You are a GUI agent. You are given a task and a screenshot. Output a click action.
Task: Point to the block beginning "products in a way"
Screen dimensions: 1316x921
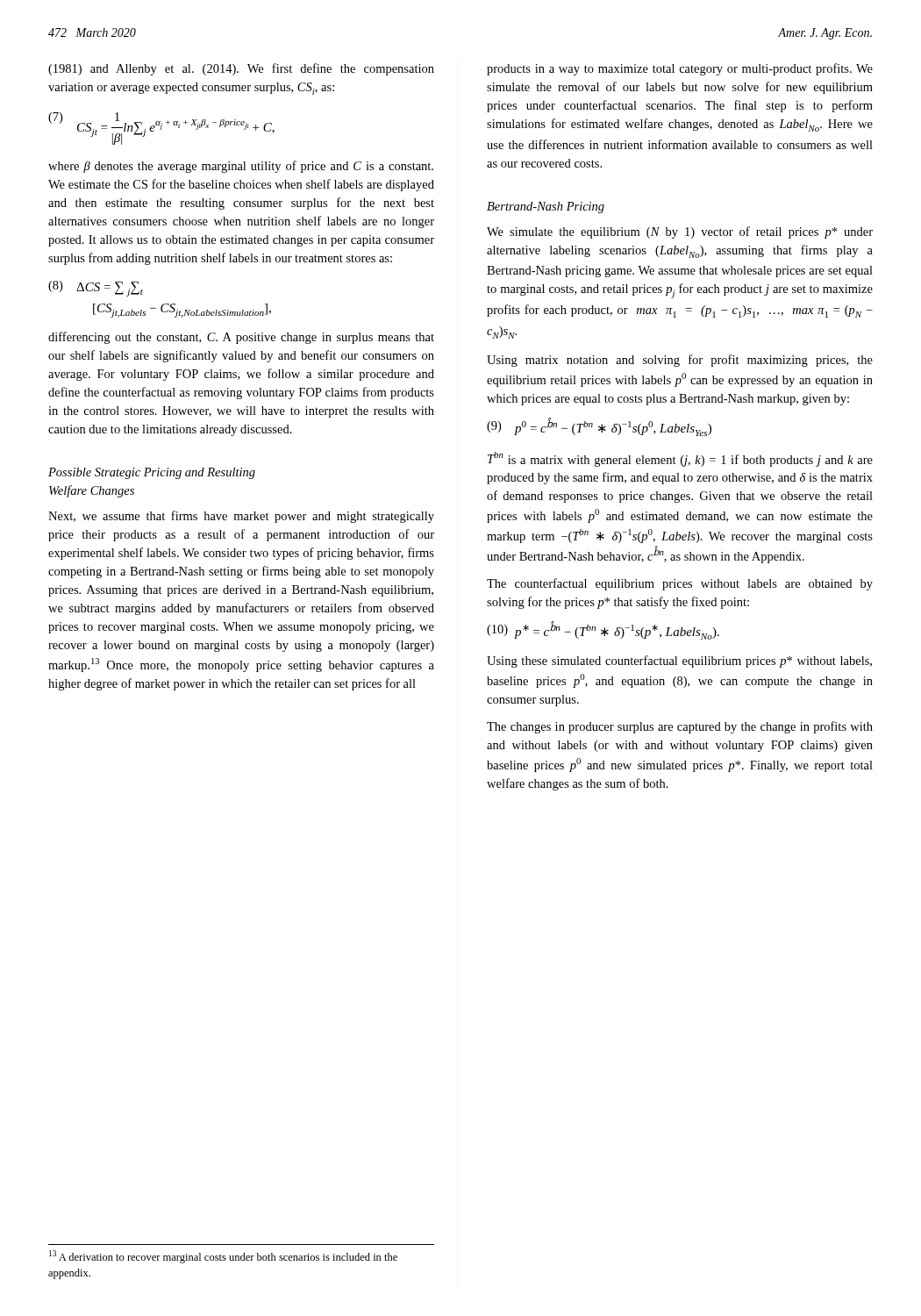point(680,116)
